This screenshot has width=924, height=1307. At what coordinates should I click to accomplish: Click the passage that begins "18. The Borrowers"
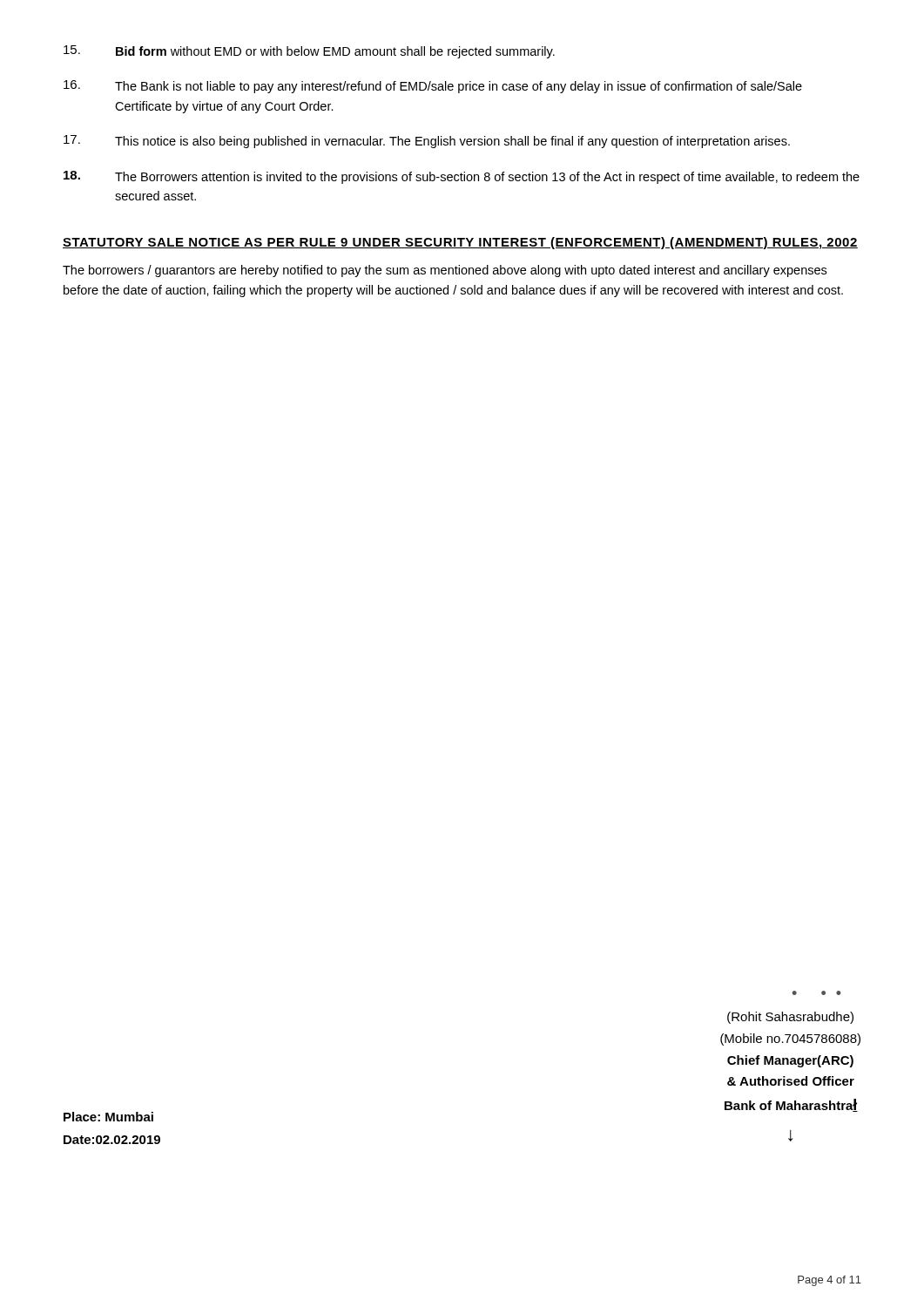(462, 187)
